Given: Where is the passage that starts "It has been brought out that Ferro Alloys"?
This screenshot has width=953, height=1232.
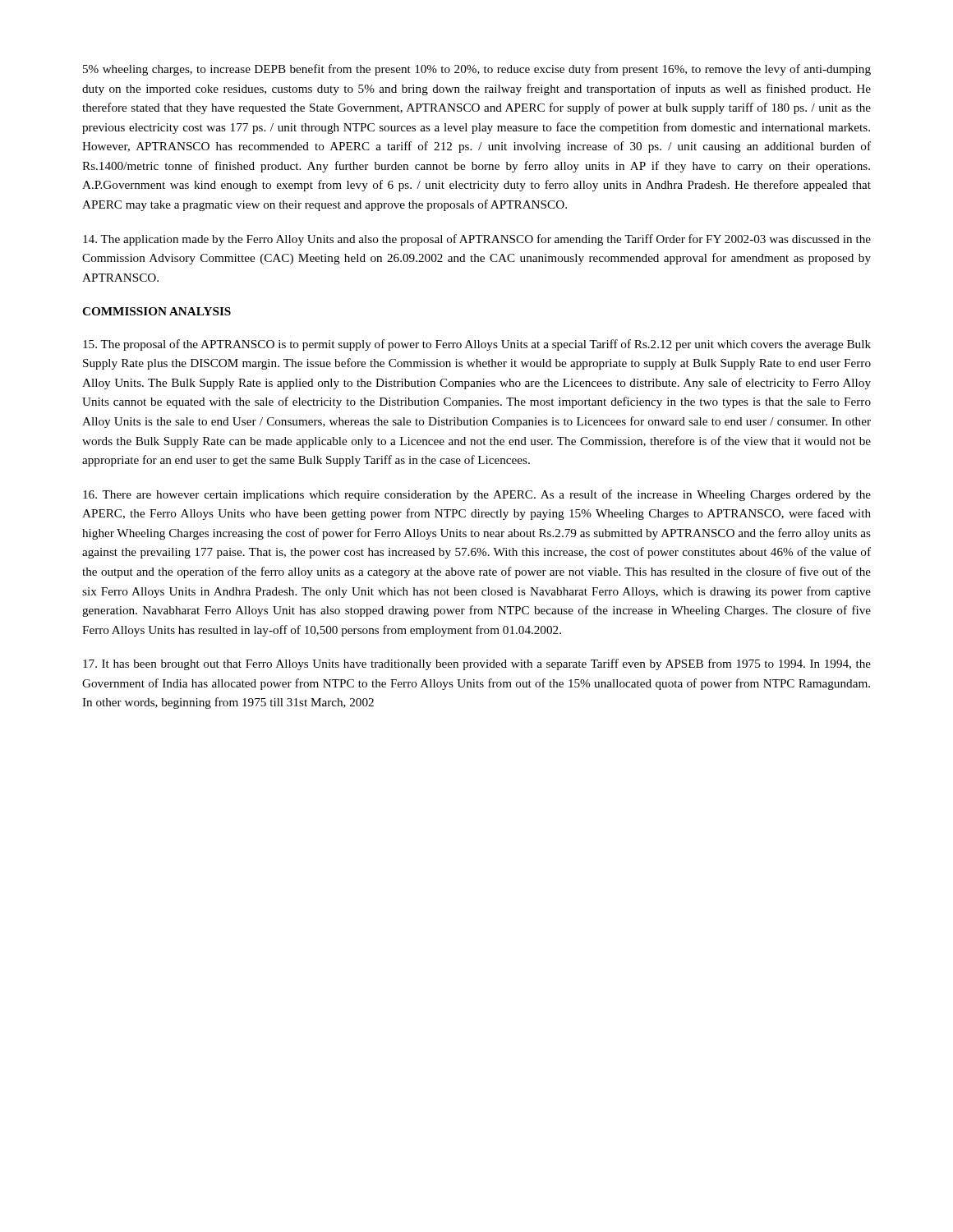Looking at the screenshot, I should [x=476, y=683].
